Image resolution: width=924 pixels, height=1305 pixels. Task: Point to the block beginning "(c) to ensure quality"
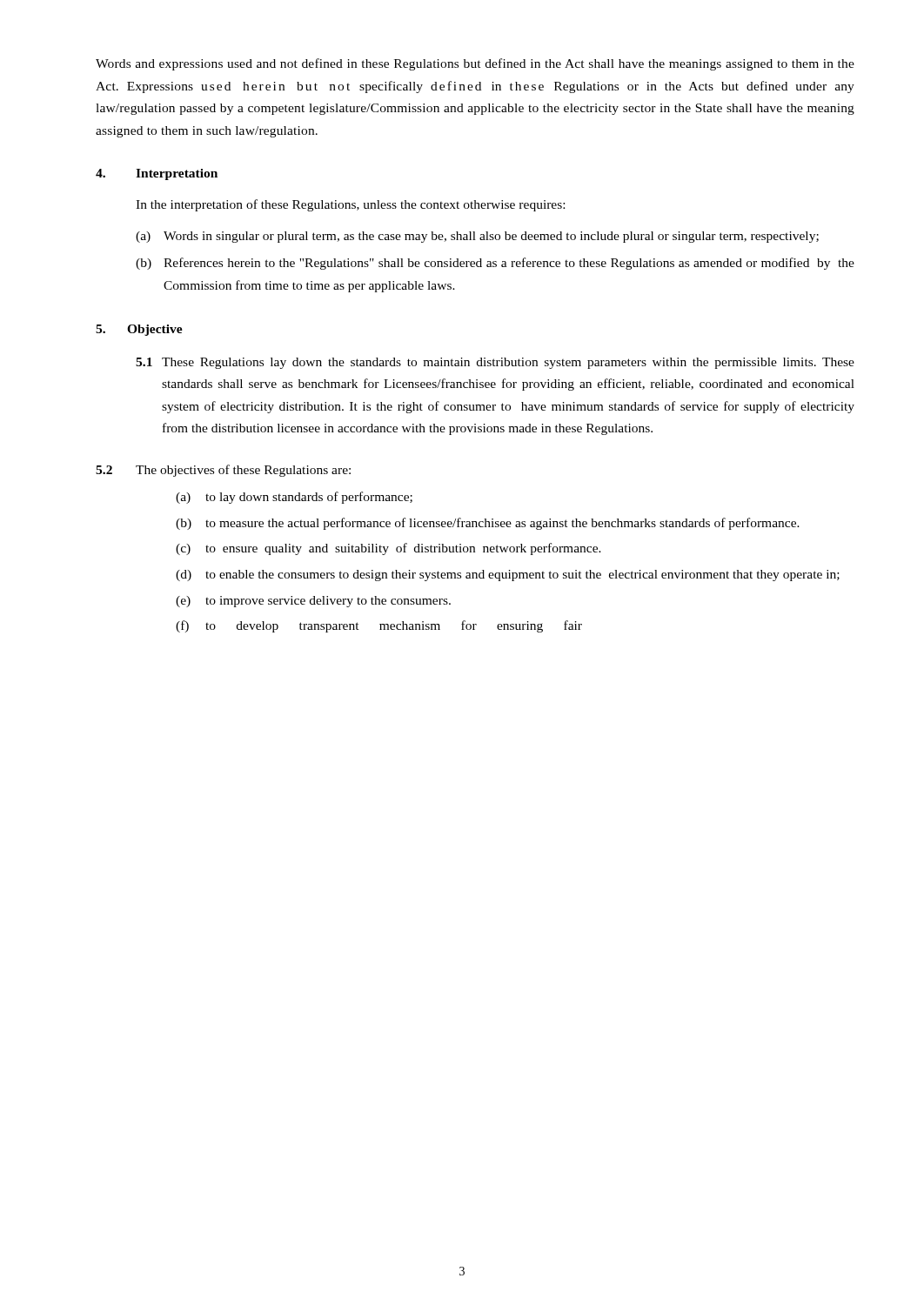point(515,548)
